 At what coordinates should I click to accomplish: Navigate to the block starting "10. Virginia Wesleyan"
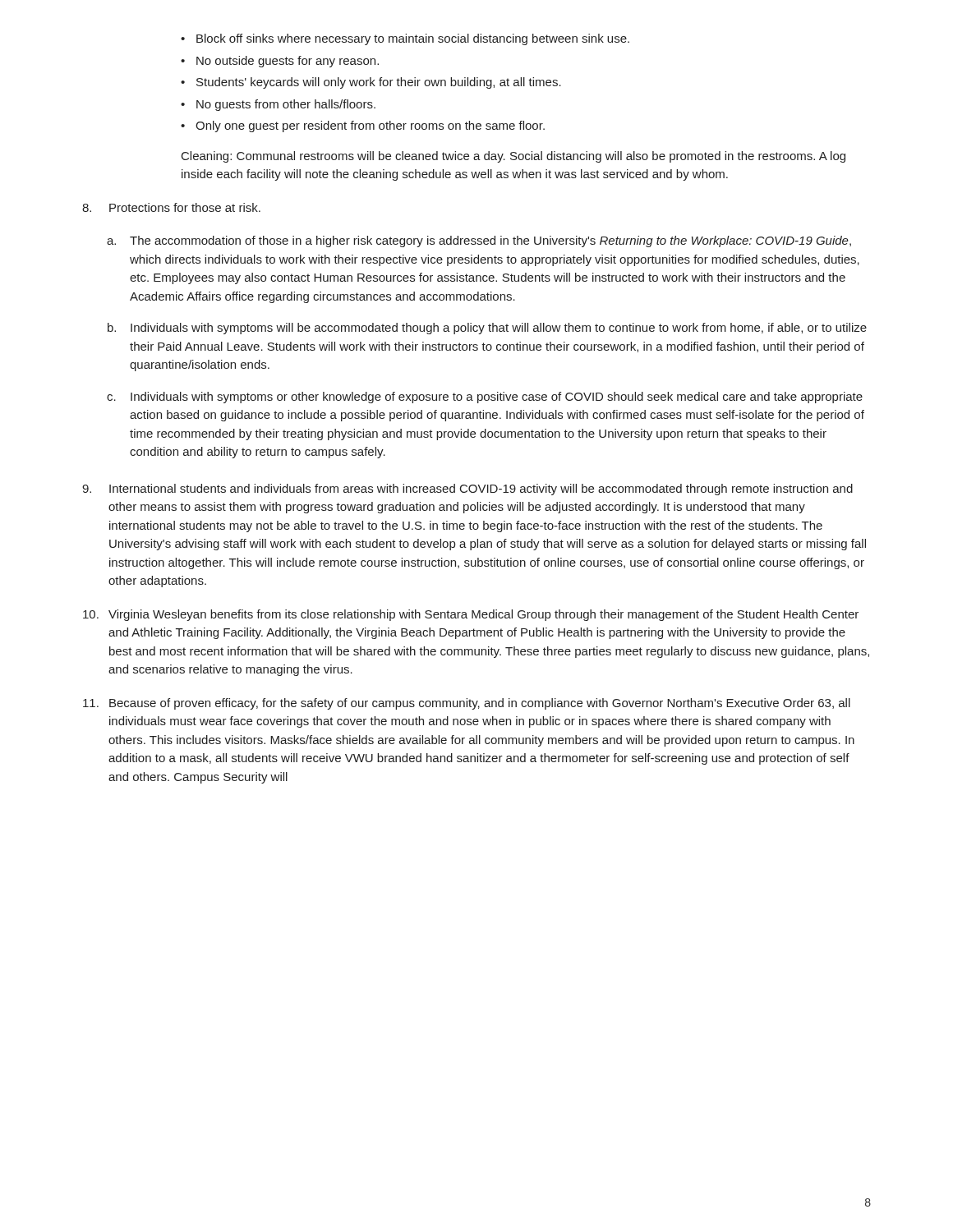click(x=476, y=642)
